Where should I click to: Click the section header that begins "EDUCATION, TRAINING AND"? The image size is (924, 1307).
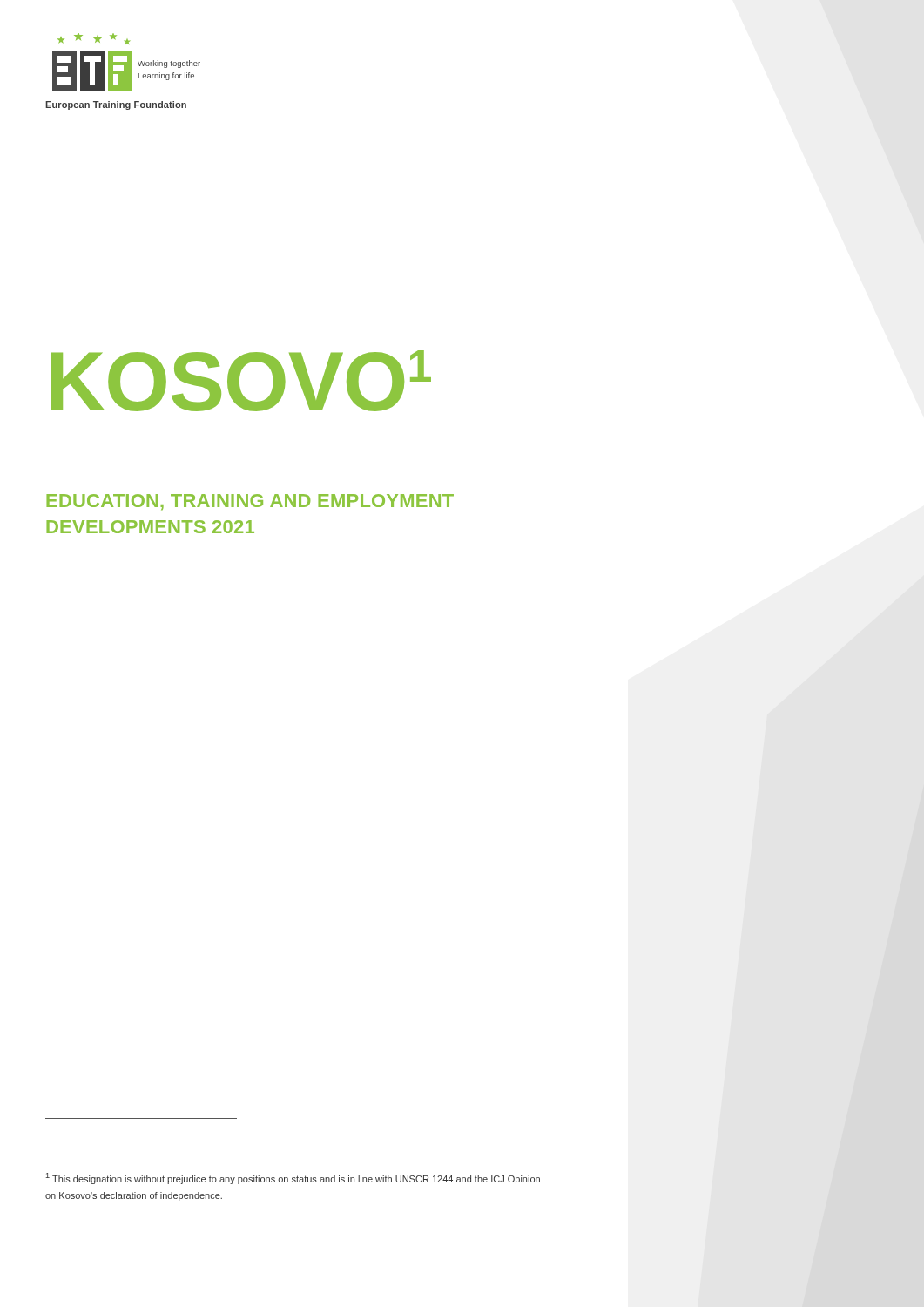tap(250, 514)
